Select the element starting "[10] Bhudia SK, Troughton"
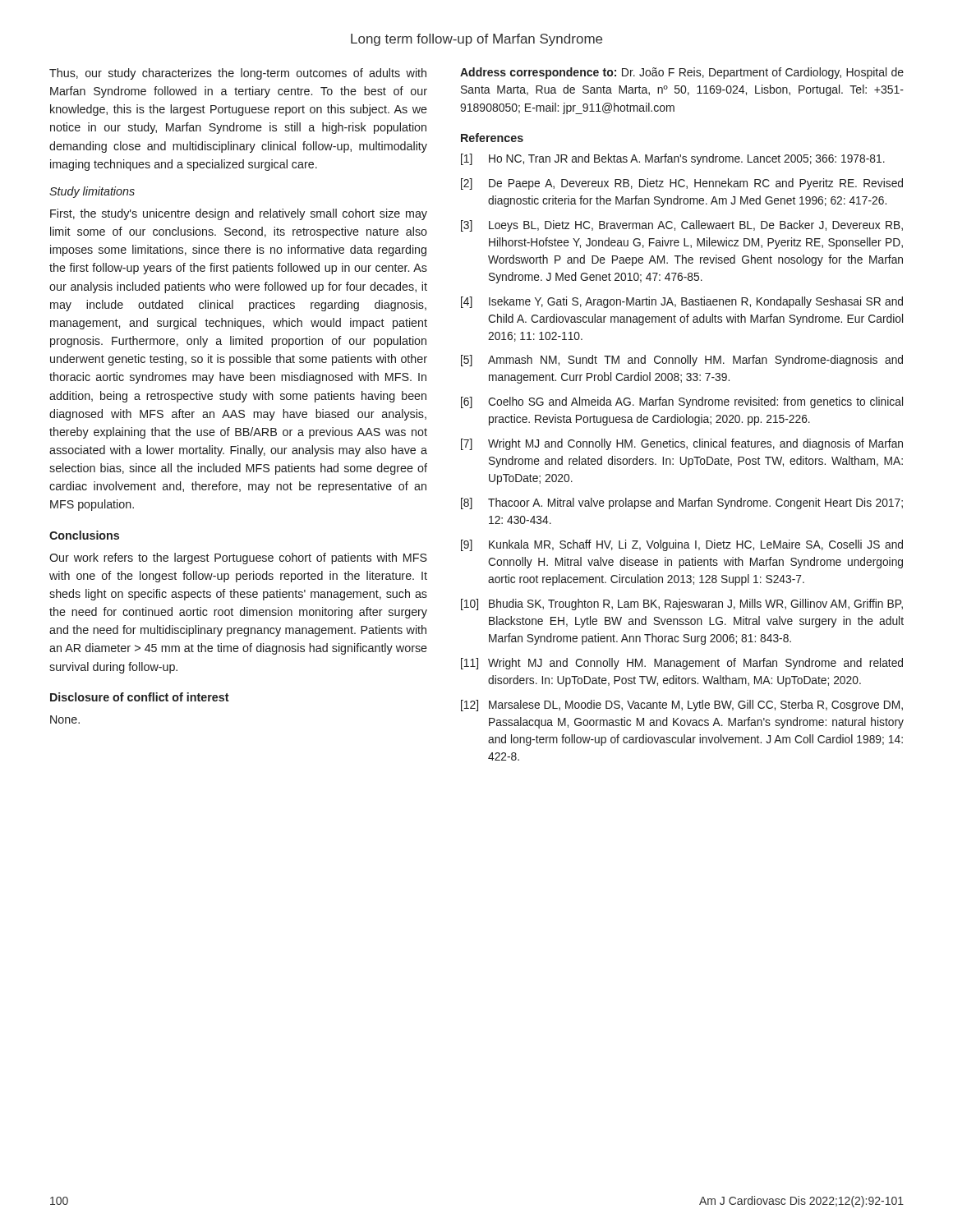 (682, 622)
